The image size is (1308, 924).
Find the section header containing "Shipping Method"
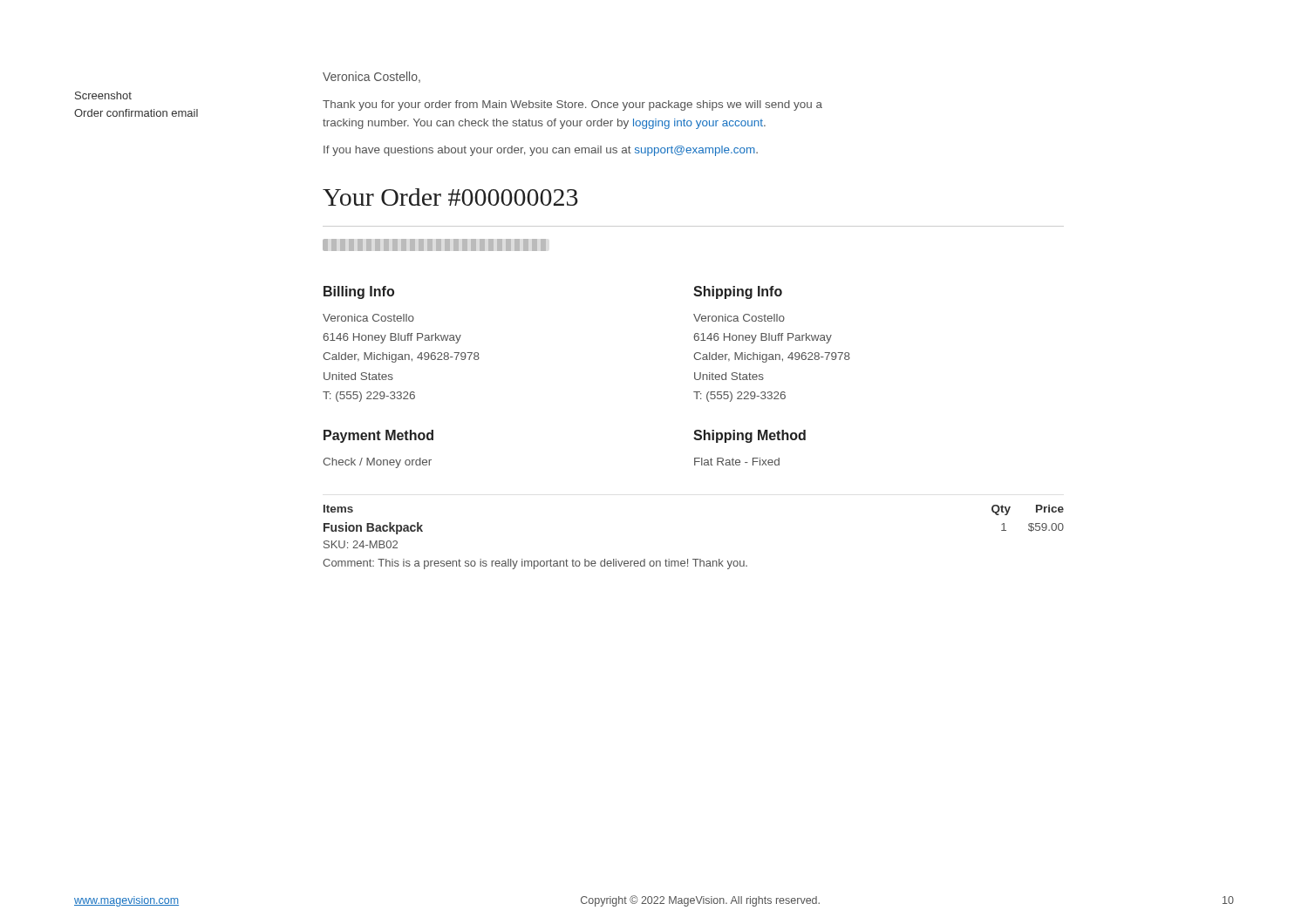click(750, 436)
